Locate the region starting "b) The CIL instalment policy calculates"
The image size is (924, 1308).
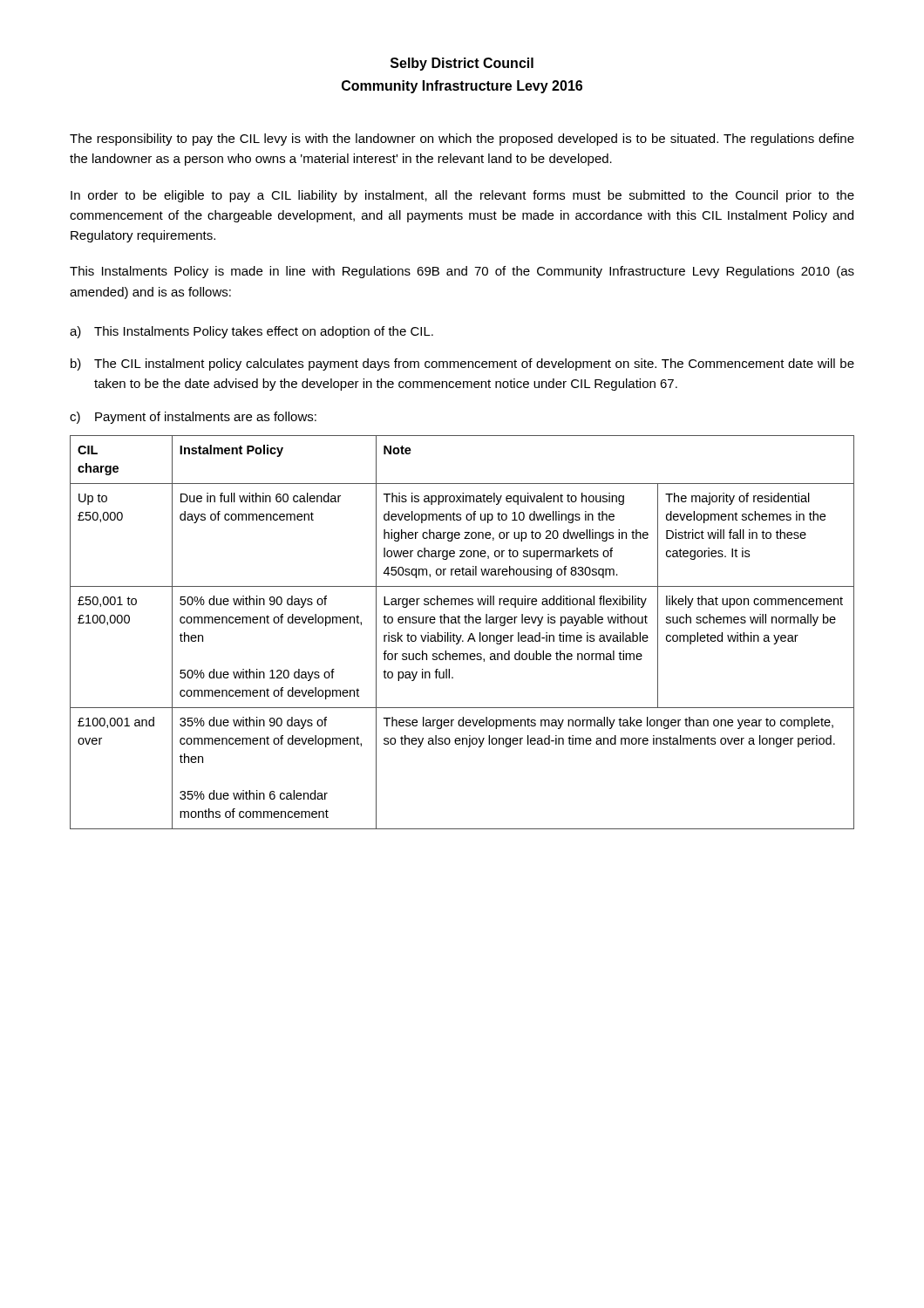click(462, 374)
